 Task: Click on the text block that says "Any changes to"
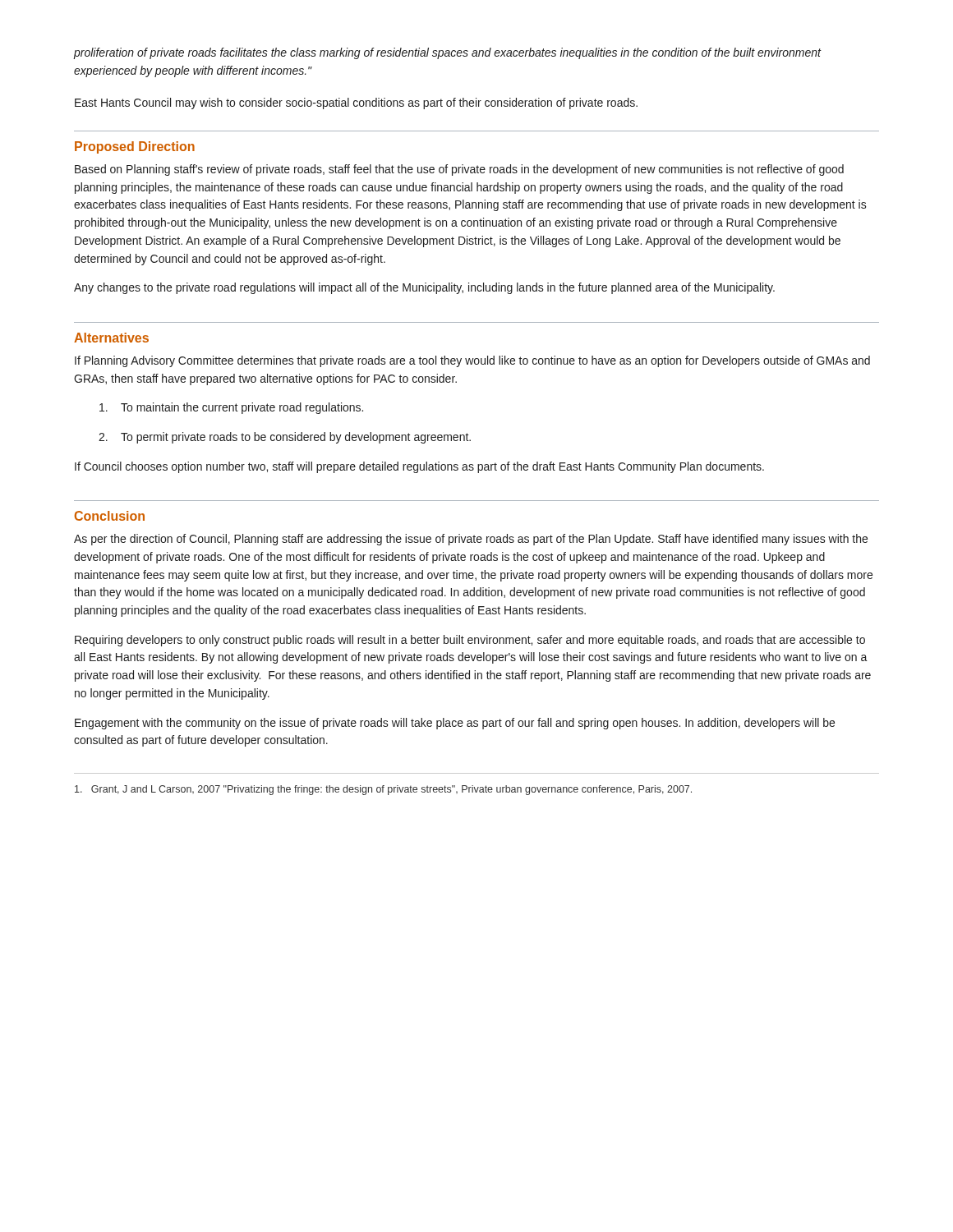point(476,288)
